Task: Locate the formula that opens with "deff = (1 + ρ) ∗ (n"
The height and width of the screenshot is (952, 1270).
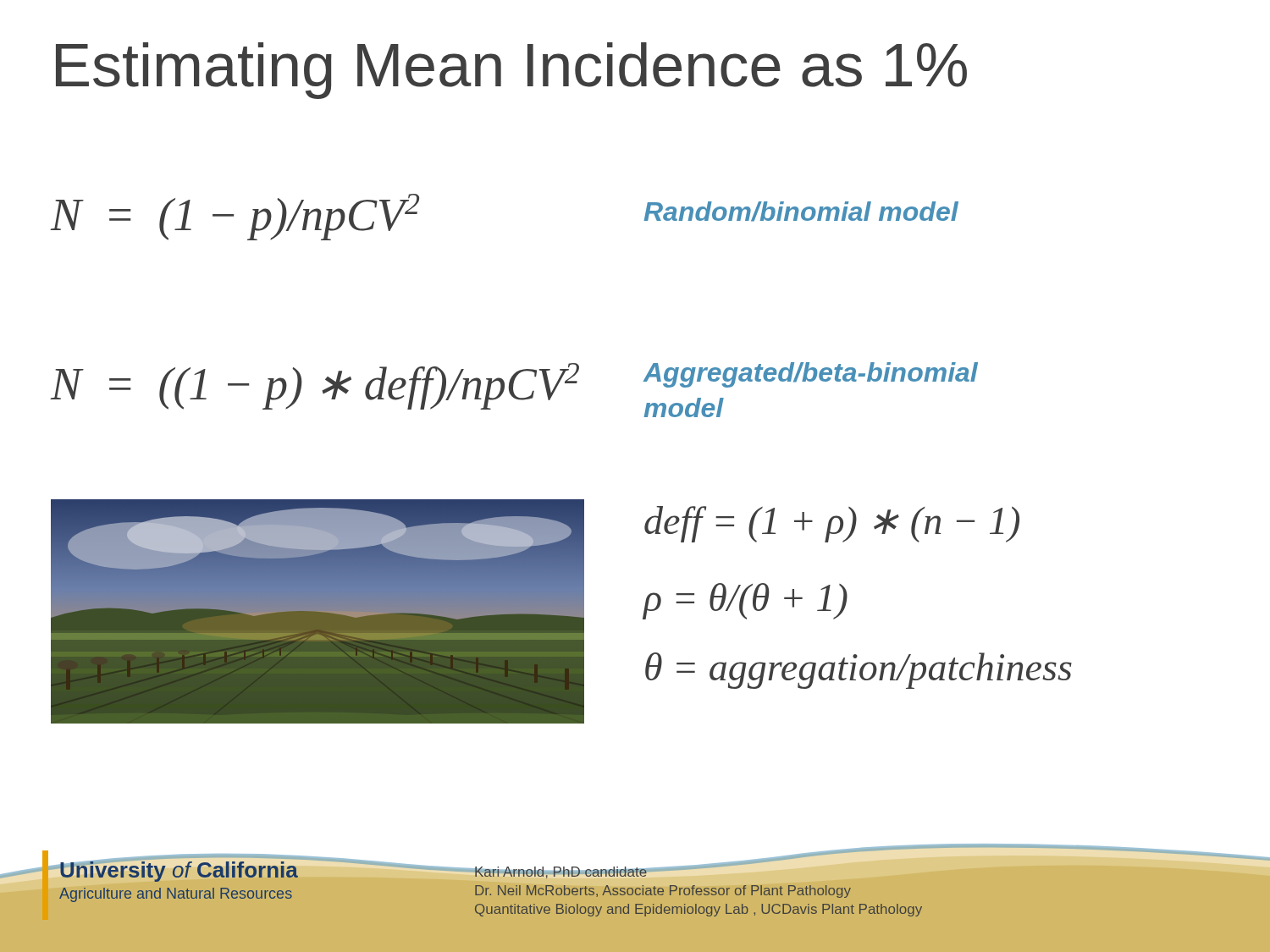Action: coord(832,521)
